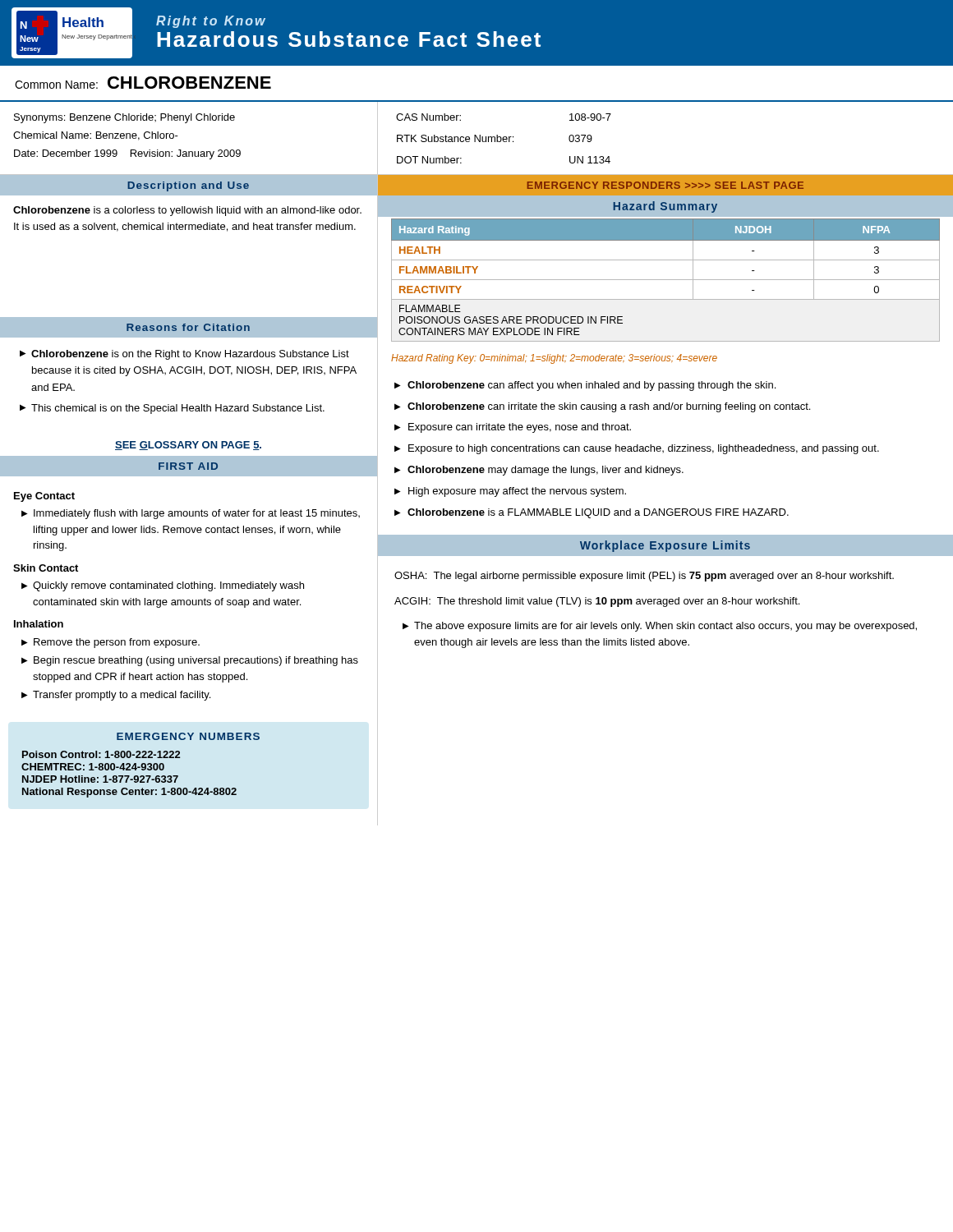Click where it says "SEE GLOSSARY ON PAGE 5."
This screenshot has height=1232, width=953.
(189, 445)
